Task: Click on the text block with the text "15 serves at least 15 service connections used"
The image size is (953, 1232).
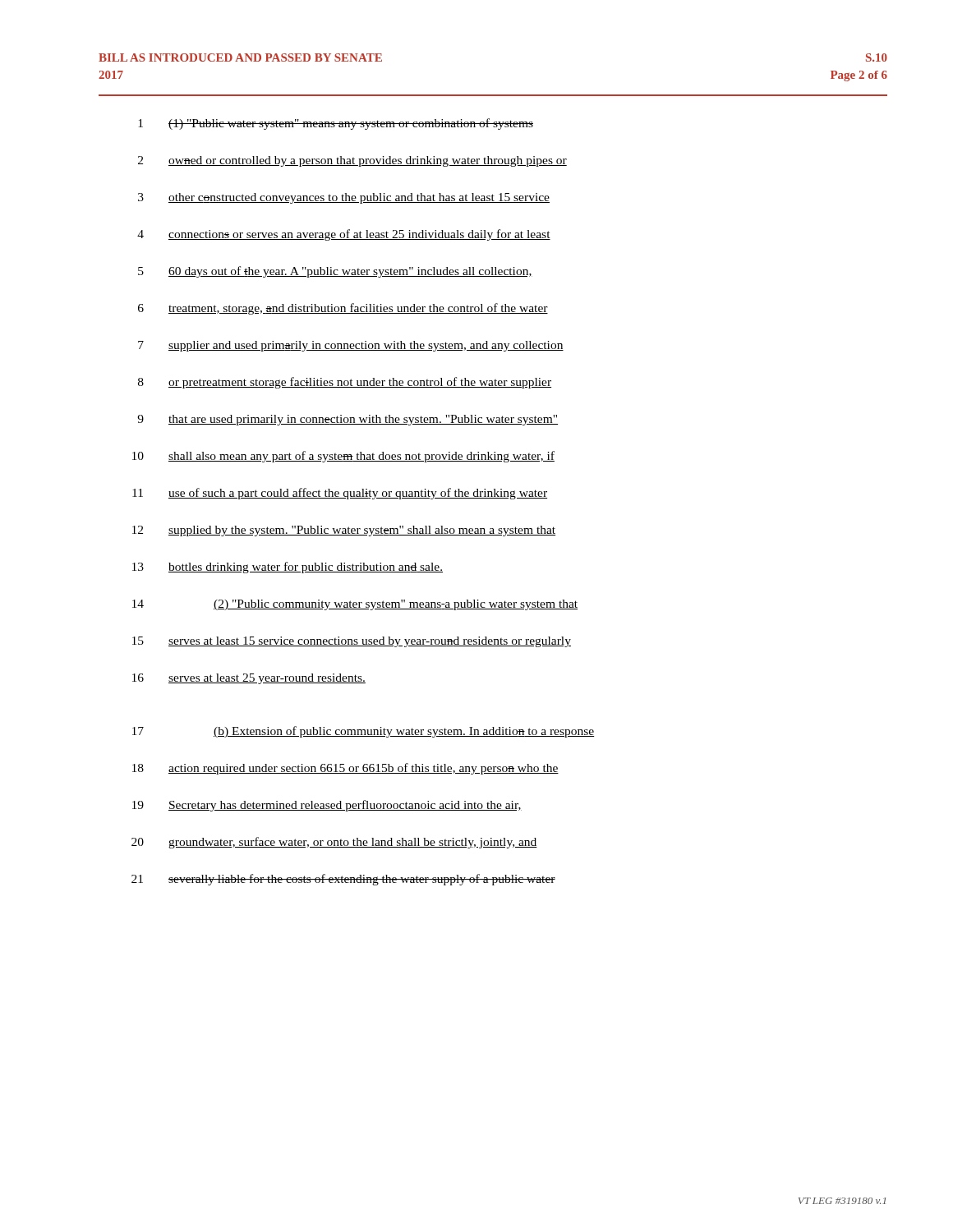Action: 493,640
